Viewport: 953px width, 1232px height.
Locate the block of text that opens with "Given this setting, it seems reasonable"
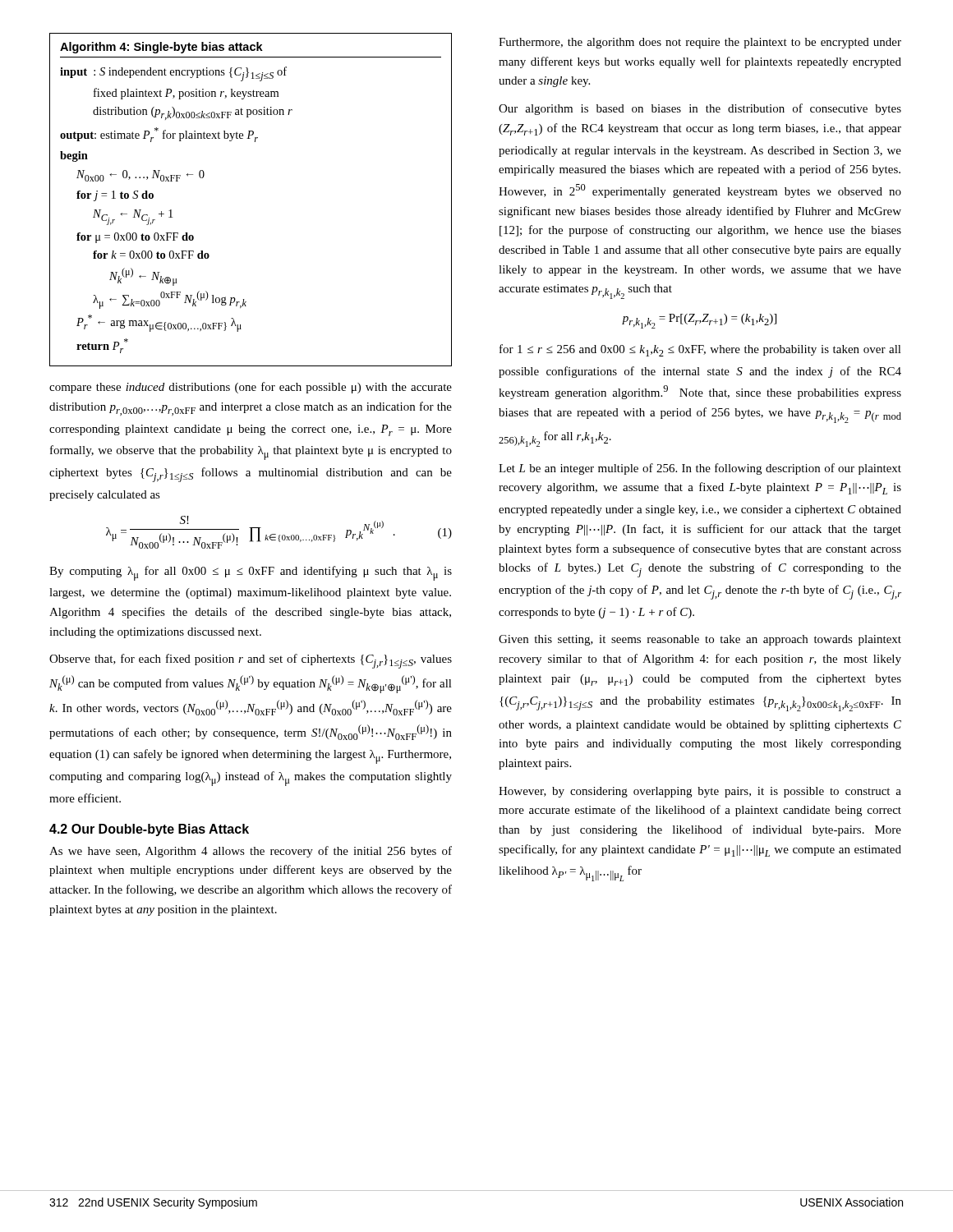pos(700,701)
